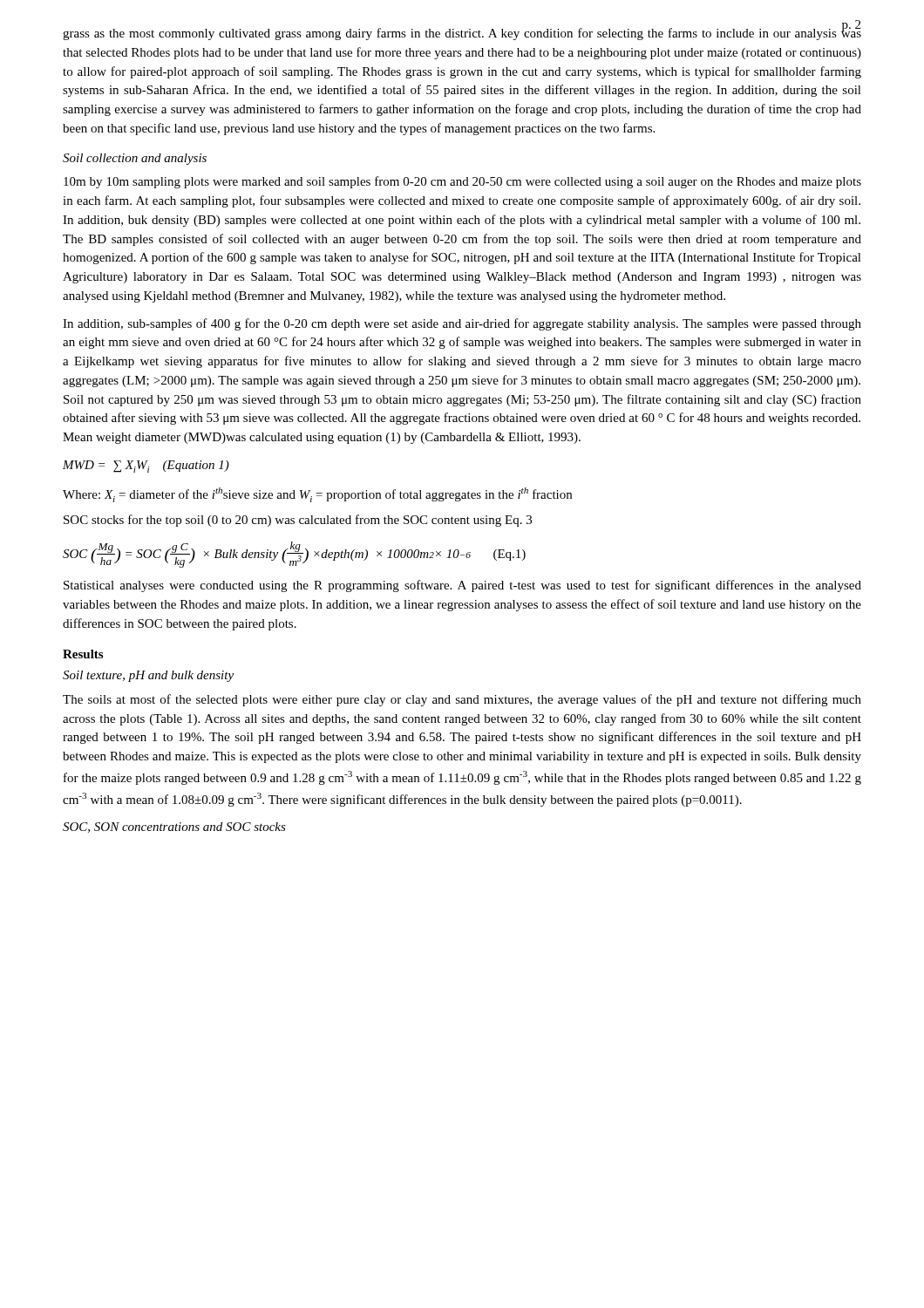Locate the text block that says "Statistical analyses were conducted"

[x=462, y=605]
